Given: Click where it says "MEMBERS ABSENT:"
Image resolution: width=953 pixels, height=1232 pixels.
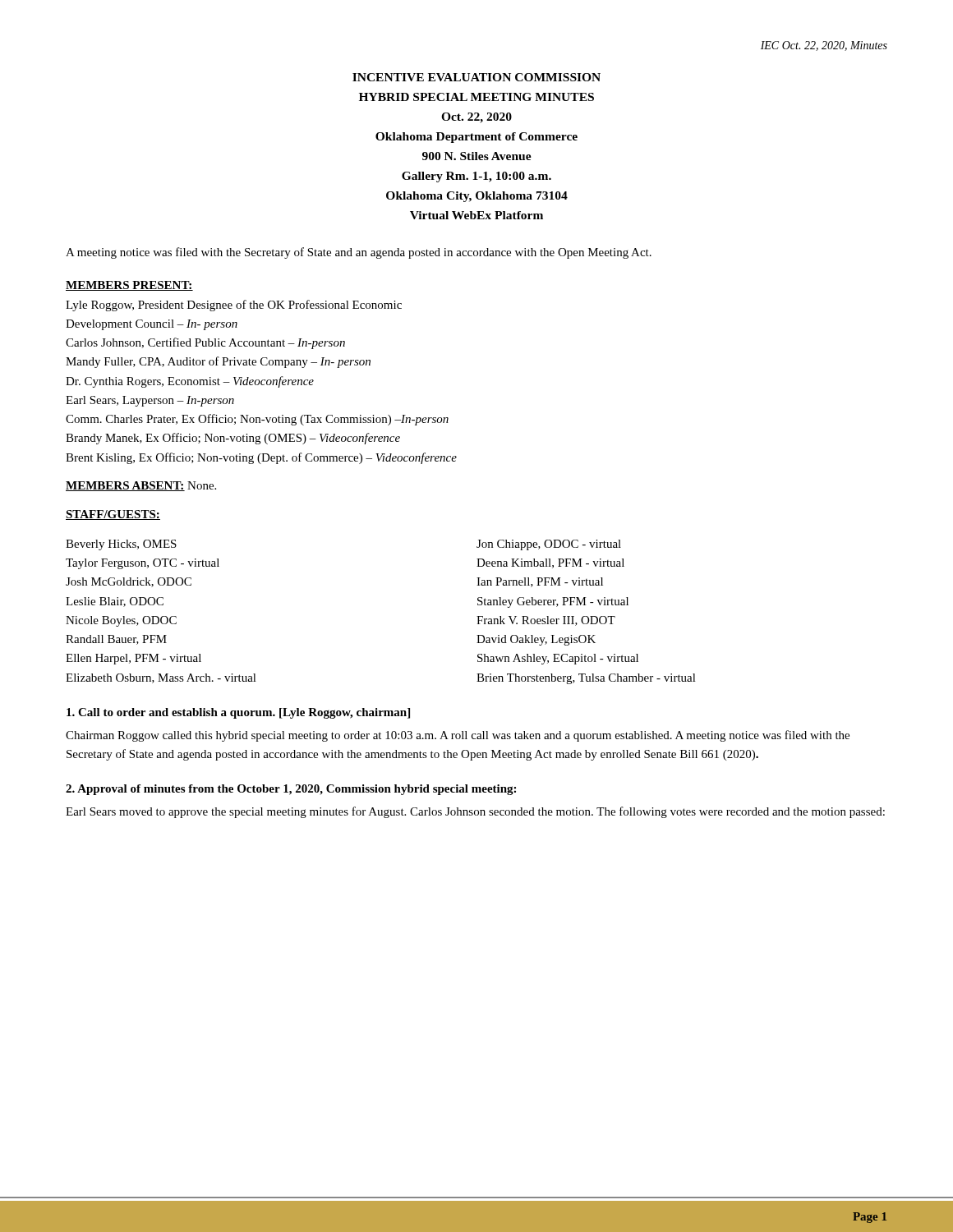Looking at the screenshot, I should pos(125,485).
